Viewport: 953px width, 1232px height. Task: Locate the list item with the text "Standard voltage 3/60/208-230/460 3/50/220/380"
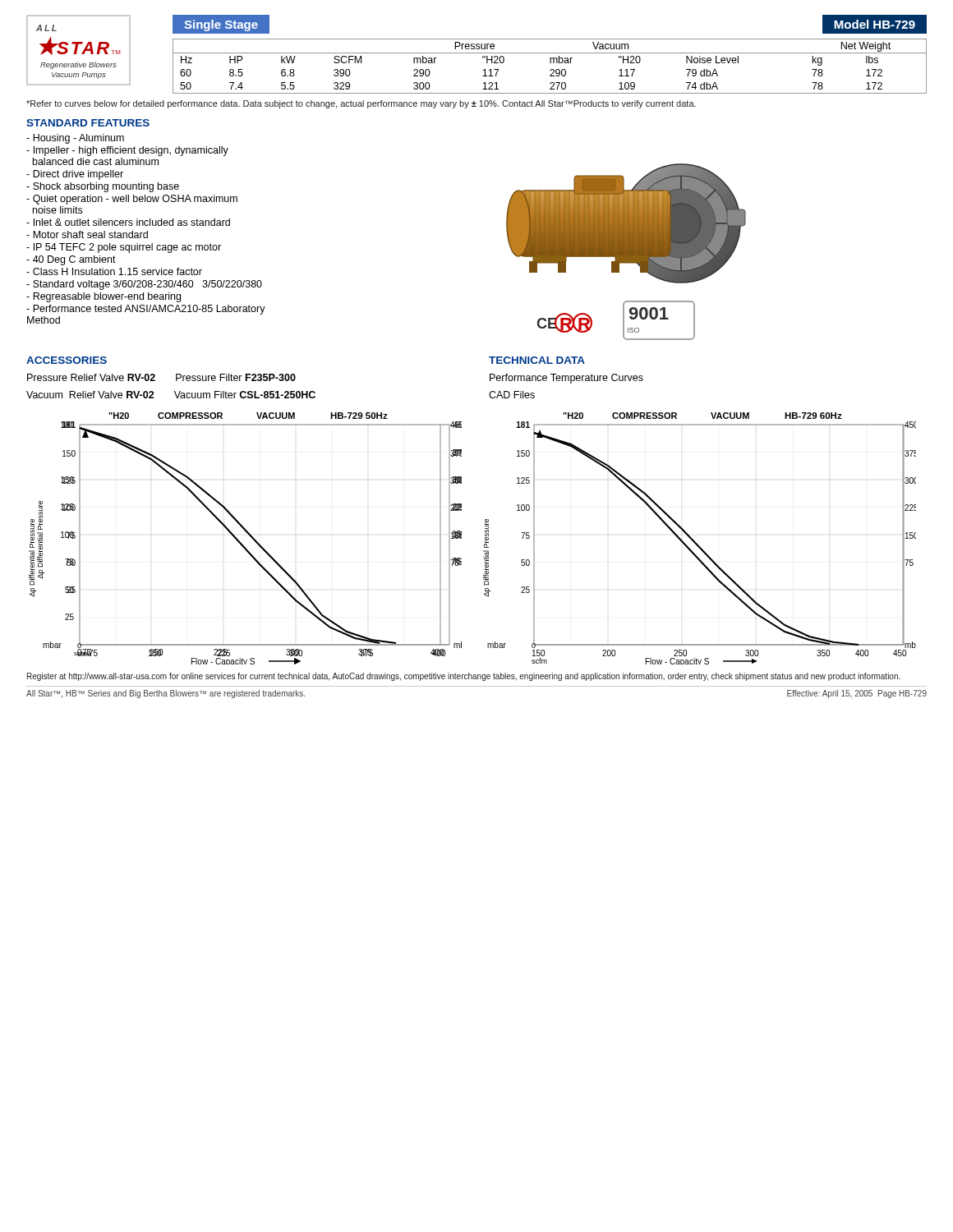144,284
